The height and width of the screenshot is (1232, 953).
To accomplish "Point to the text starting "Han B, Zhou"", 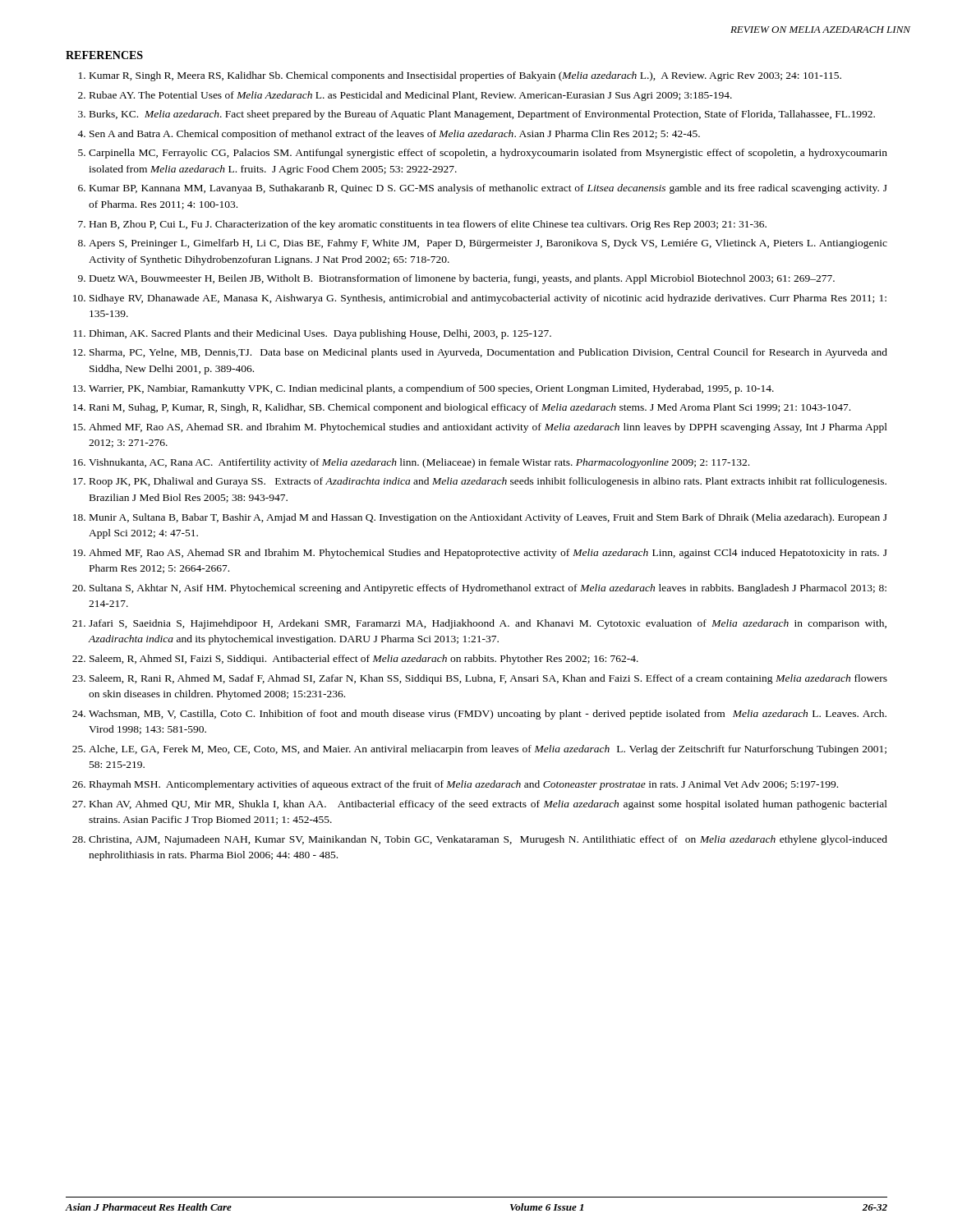I will [428, 223].
